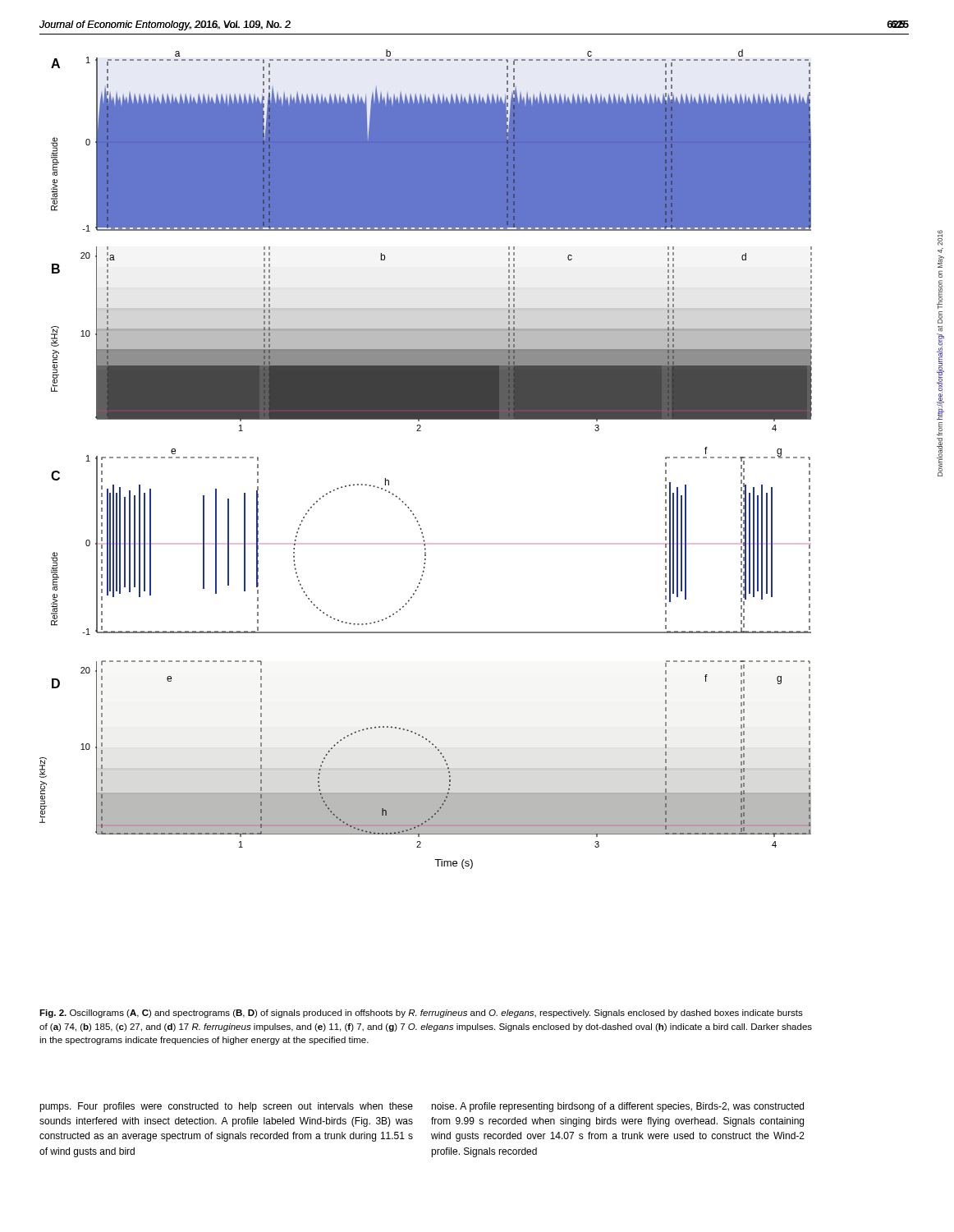Click on the block starting "Fig. 2. Oscillograms (A, C)"
Image resolution: width=954 pixels, height=1232 pixels.
426,1026
